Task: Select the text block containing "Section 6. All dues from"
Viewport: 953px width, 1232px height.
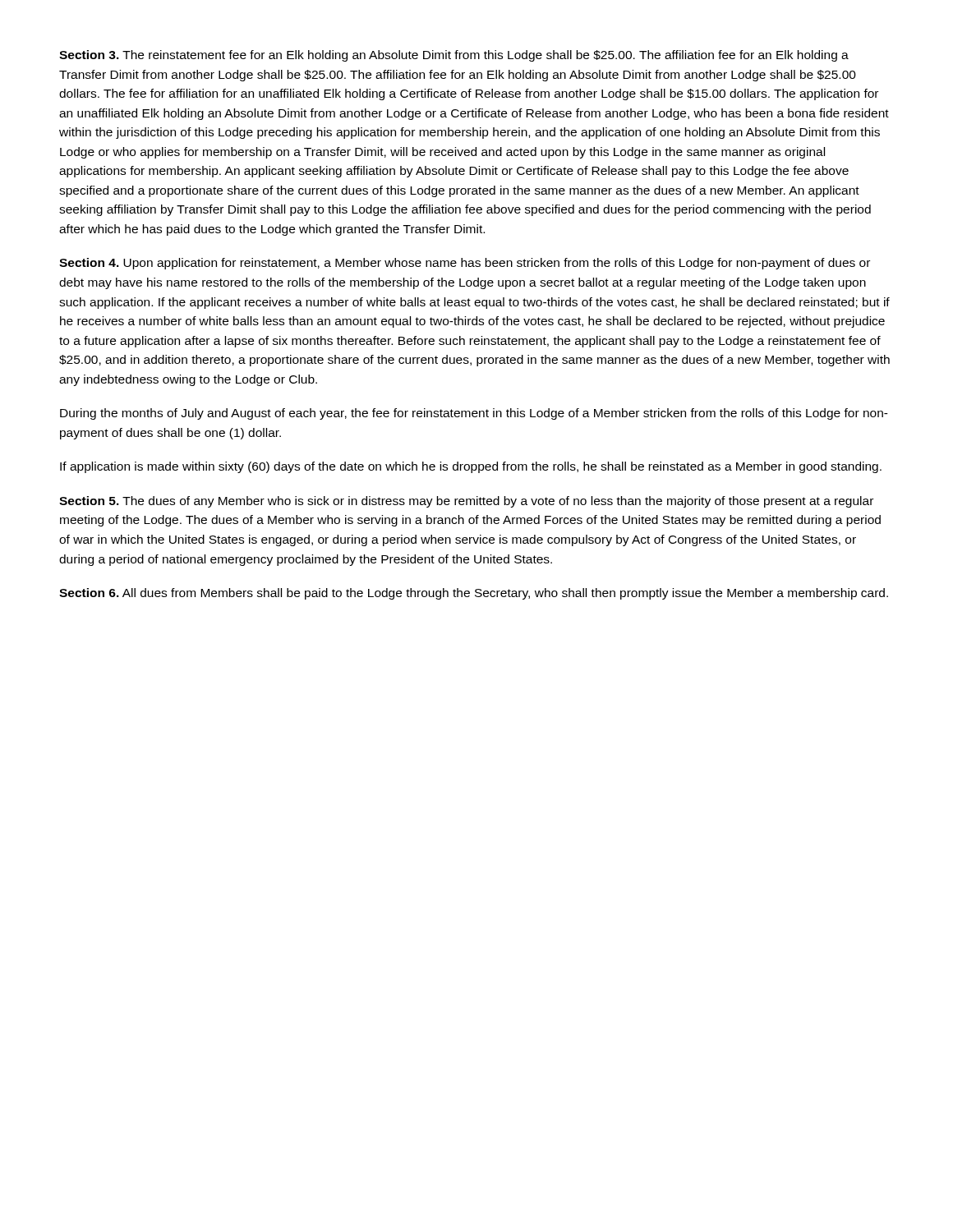Action: [476, 593]
